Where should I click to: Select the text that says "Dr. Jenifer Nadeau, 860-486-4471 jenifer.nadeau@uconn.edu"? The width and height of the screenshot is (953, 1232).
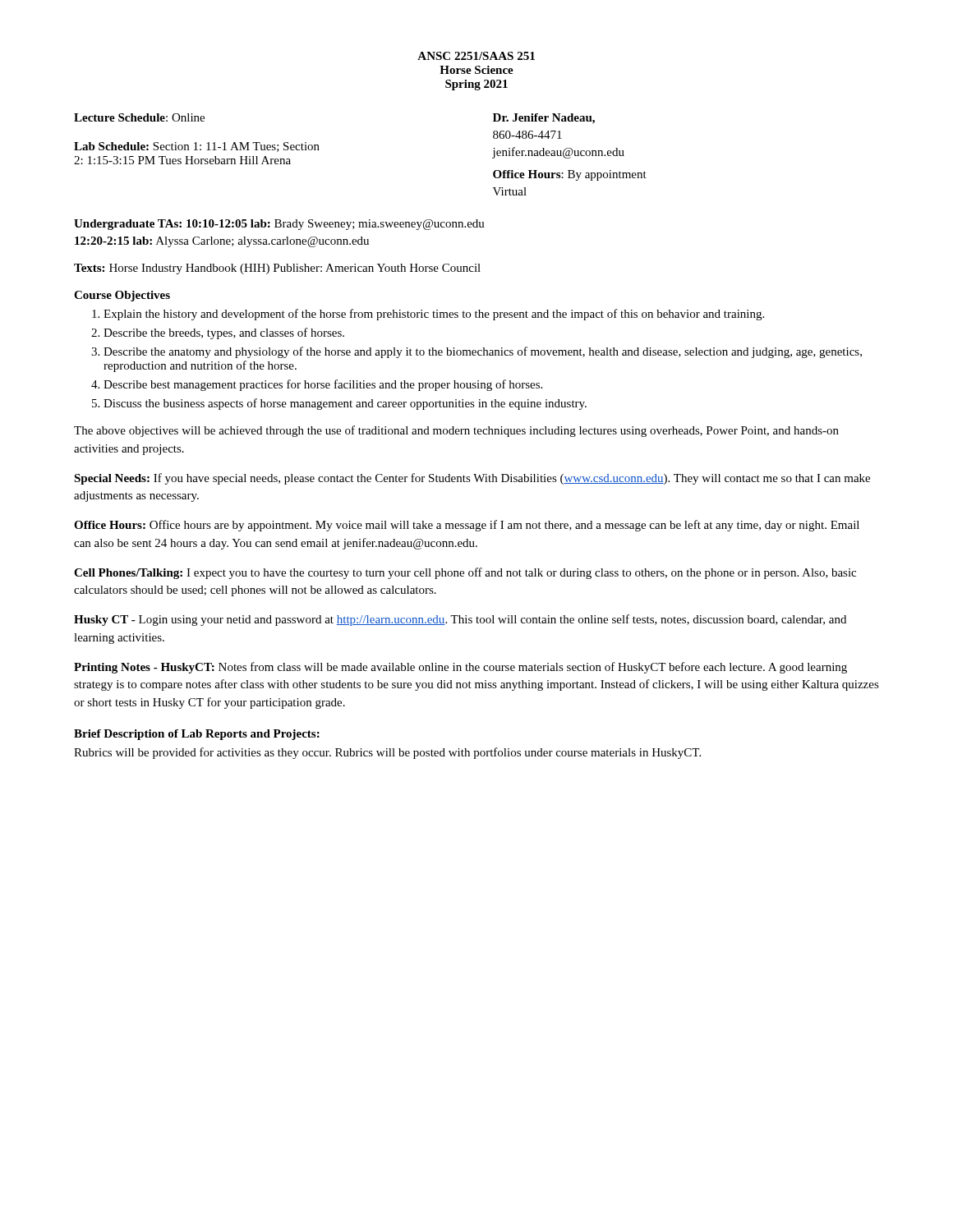pyautogui.click(x=544, y=119)
